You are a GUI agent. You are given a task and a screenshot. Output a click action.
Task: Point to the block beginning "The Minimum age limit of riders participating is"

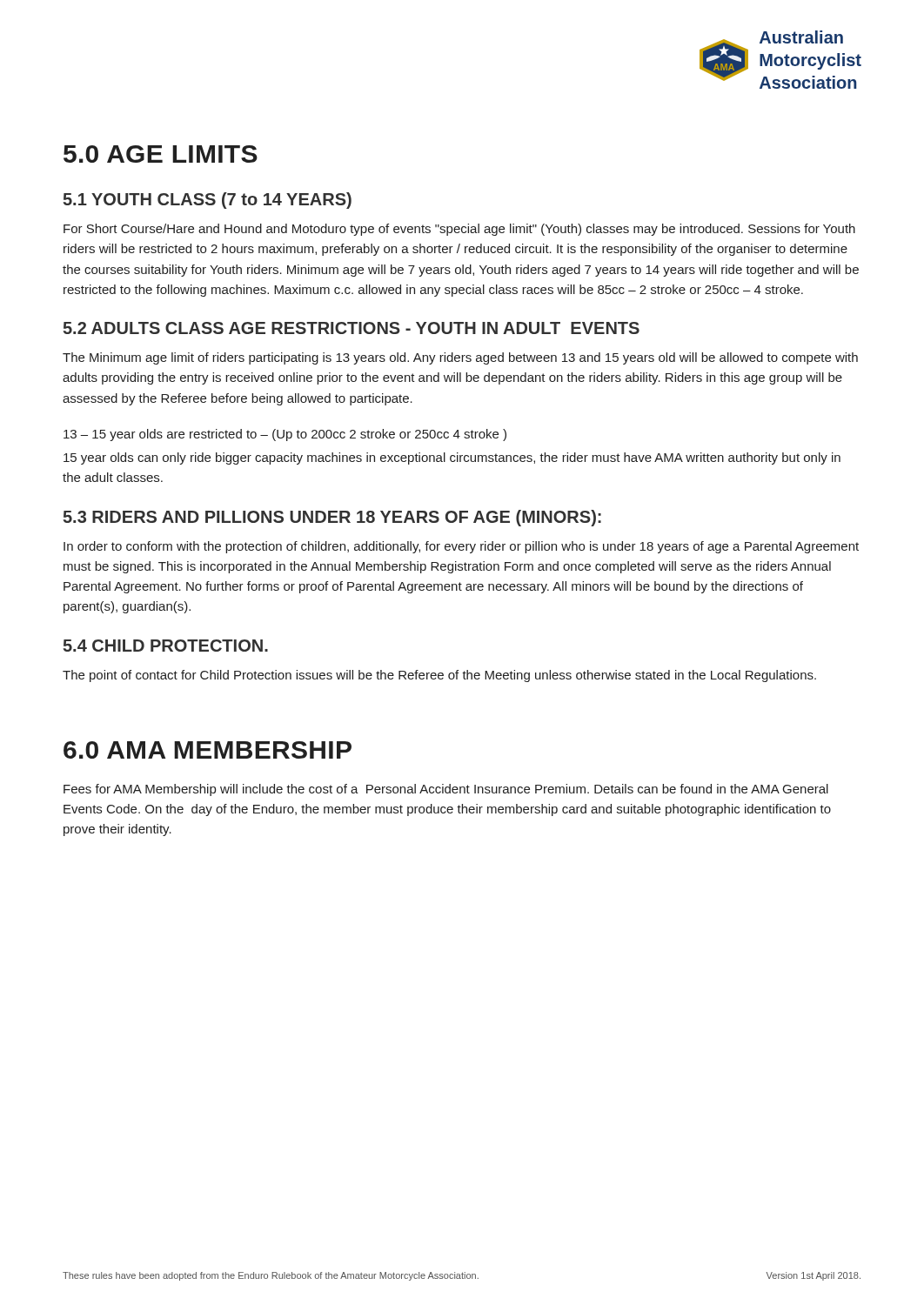(x=462, y=377)
